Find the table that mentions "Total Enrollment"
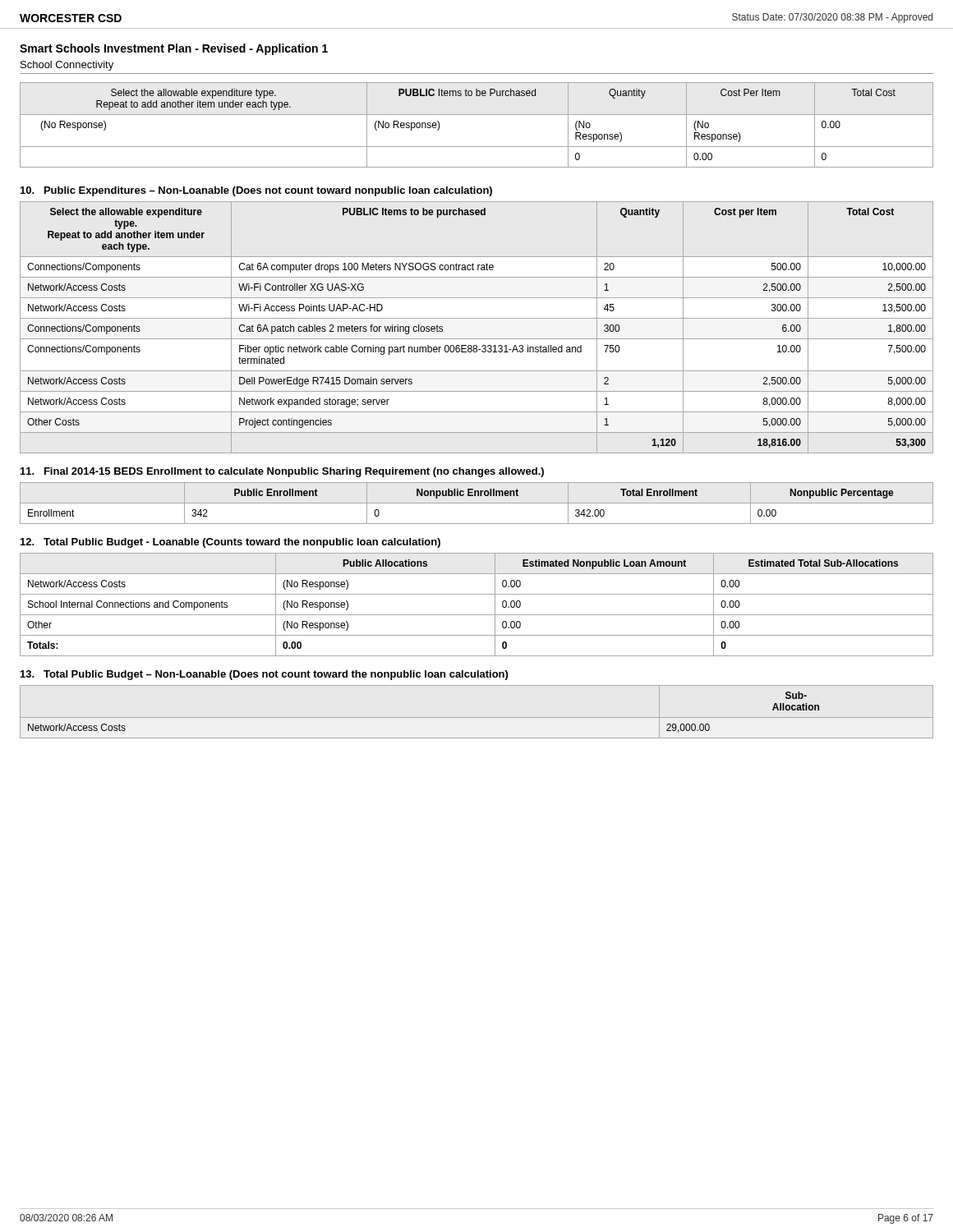This screenshot has width=953, height=1232. [x=476, y=503]
